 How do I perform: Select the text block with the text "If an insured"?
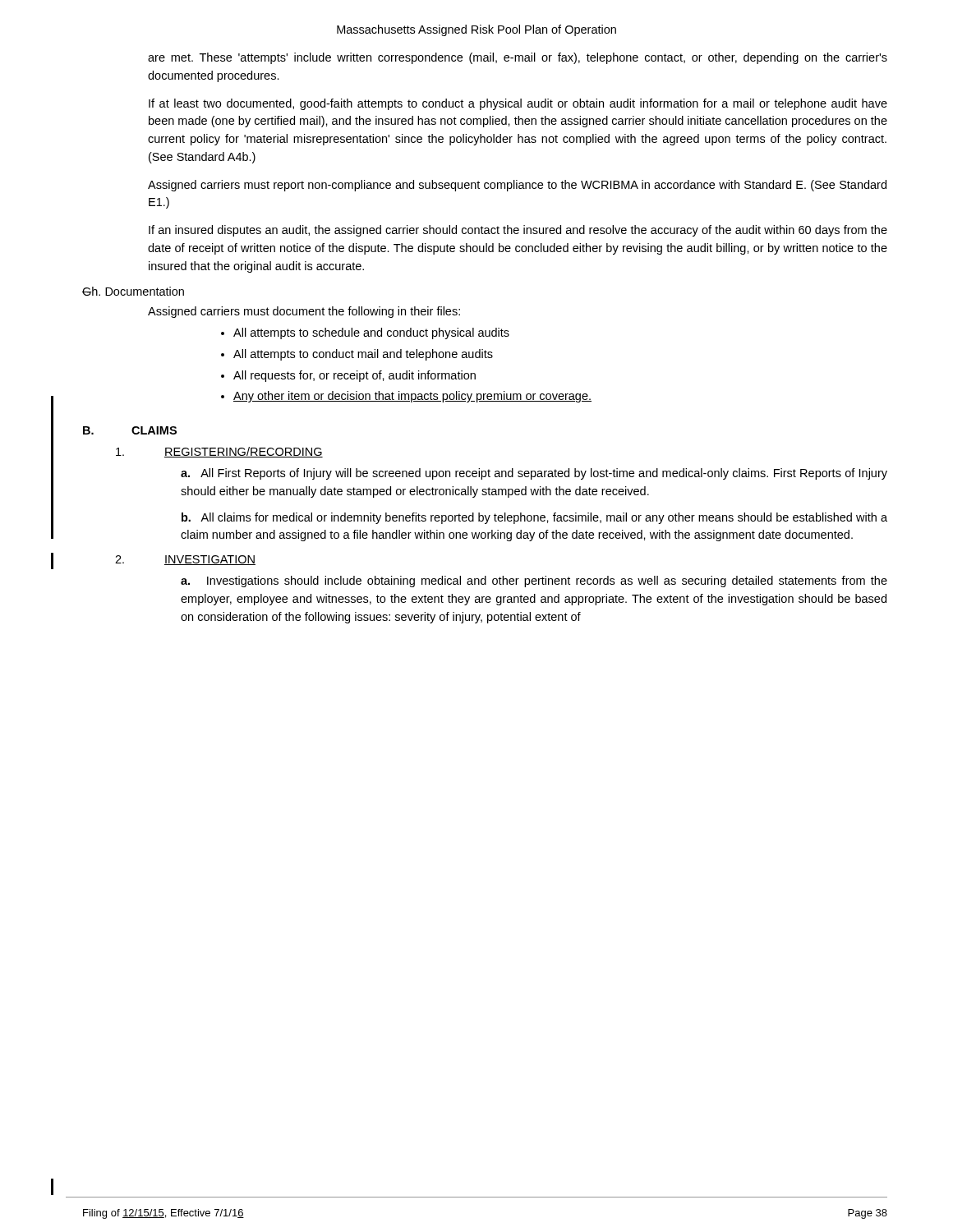(x=518, y=249)
